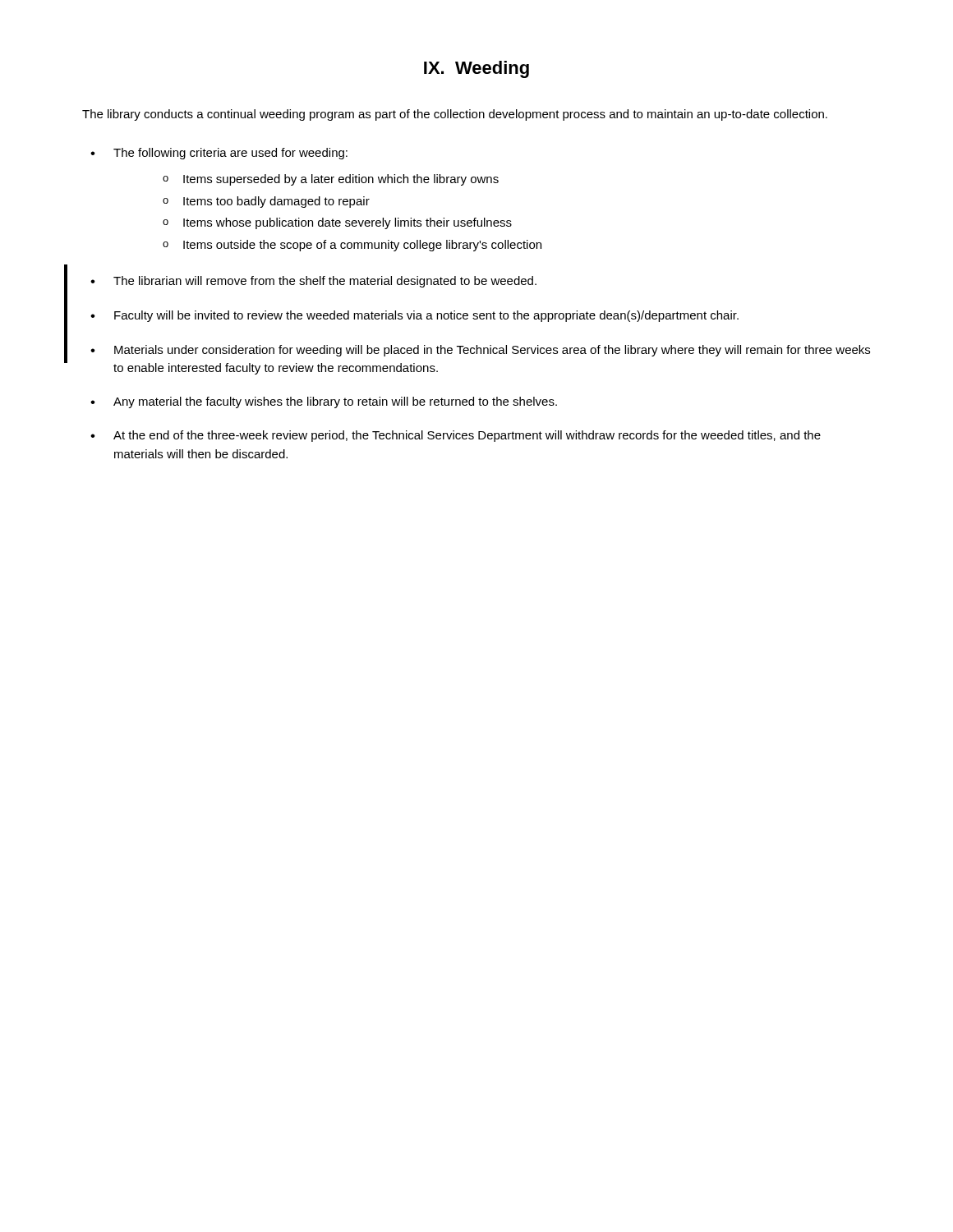Find the list item containing "• Materials under consideration"
This screenshot has width=953, height=1232.
481,359
